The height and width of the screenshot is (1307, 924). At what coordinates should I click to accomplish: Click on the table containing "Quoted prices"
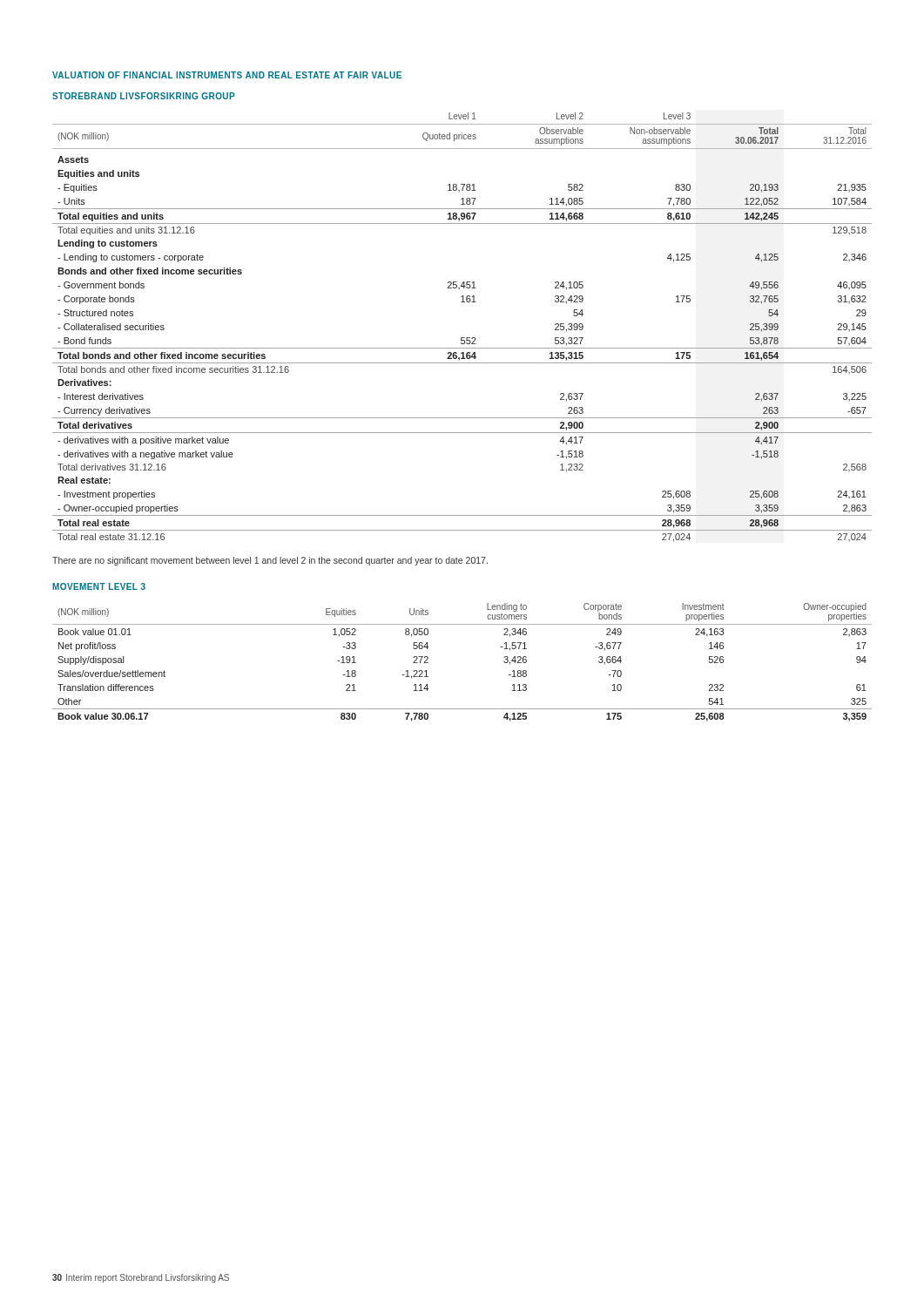[462, 326]
